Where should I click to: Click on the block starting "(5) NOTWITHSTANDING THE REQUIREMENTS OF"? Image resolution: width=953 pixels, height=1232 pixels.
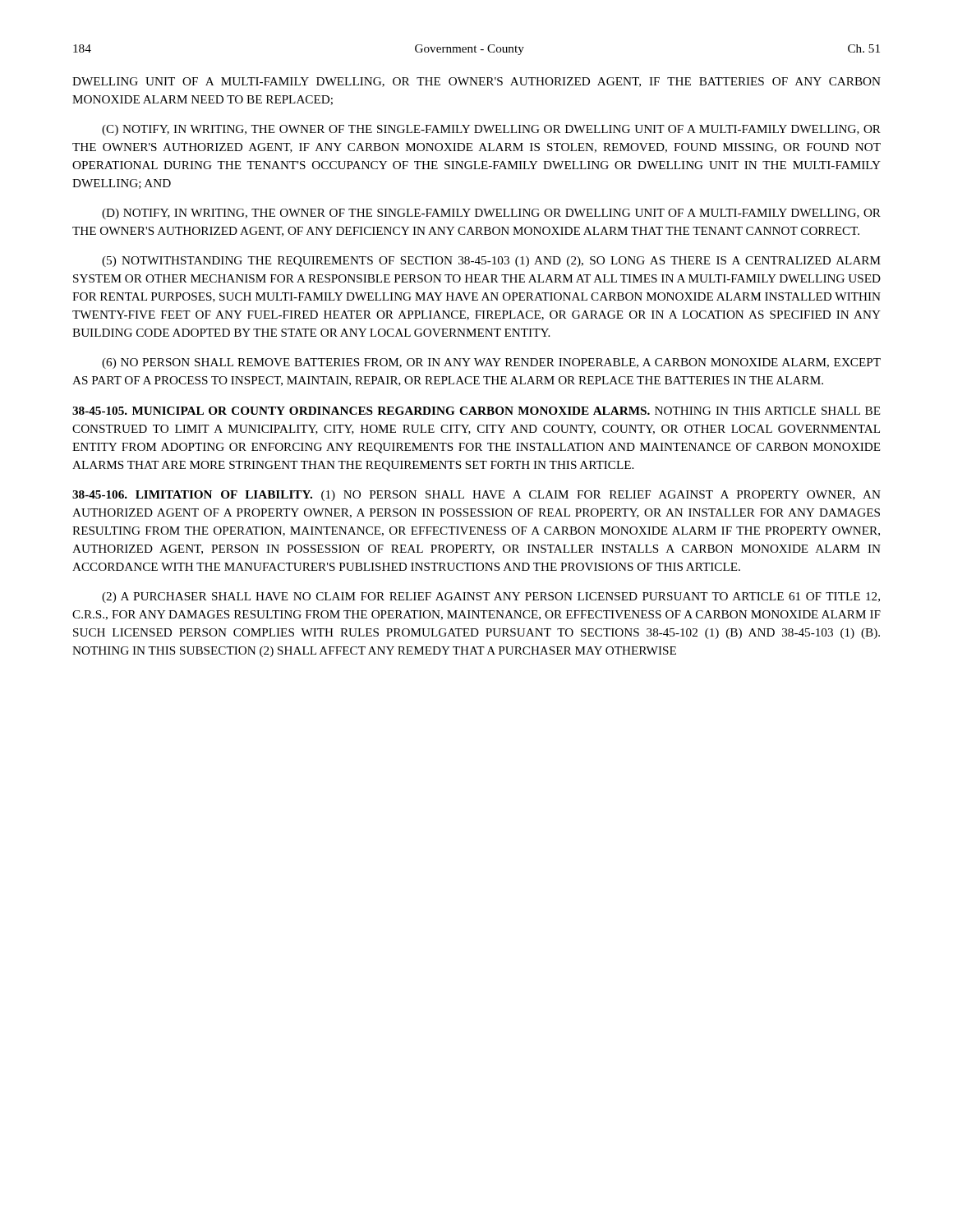click(x=476, y=297)
